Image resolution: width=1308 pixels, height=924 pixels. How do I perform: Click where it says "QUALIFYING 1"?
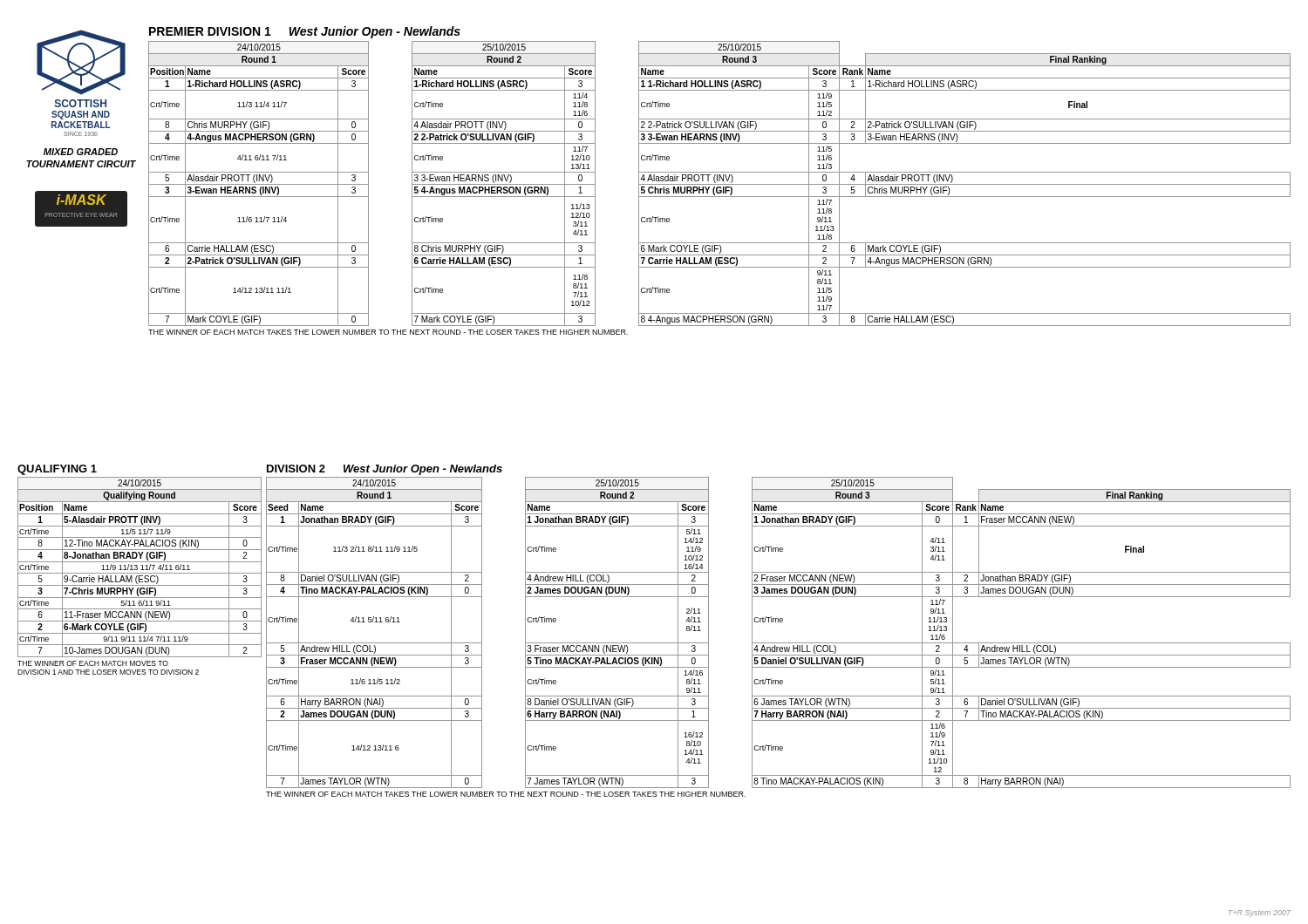57,469
